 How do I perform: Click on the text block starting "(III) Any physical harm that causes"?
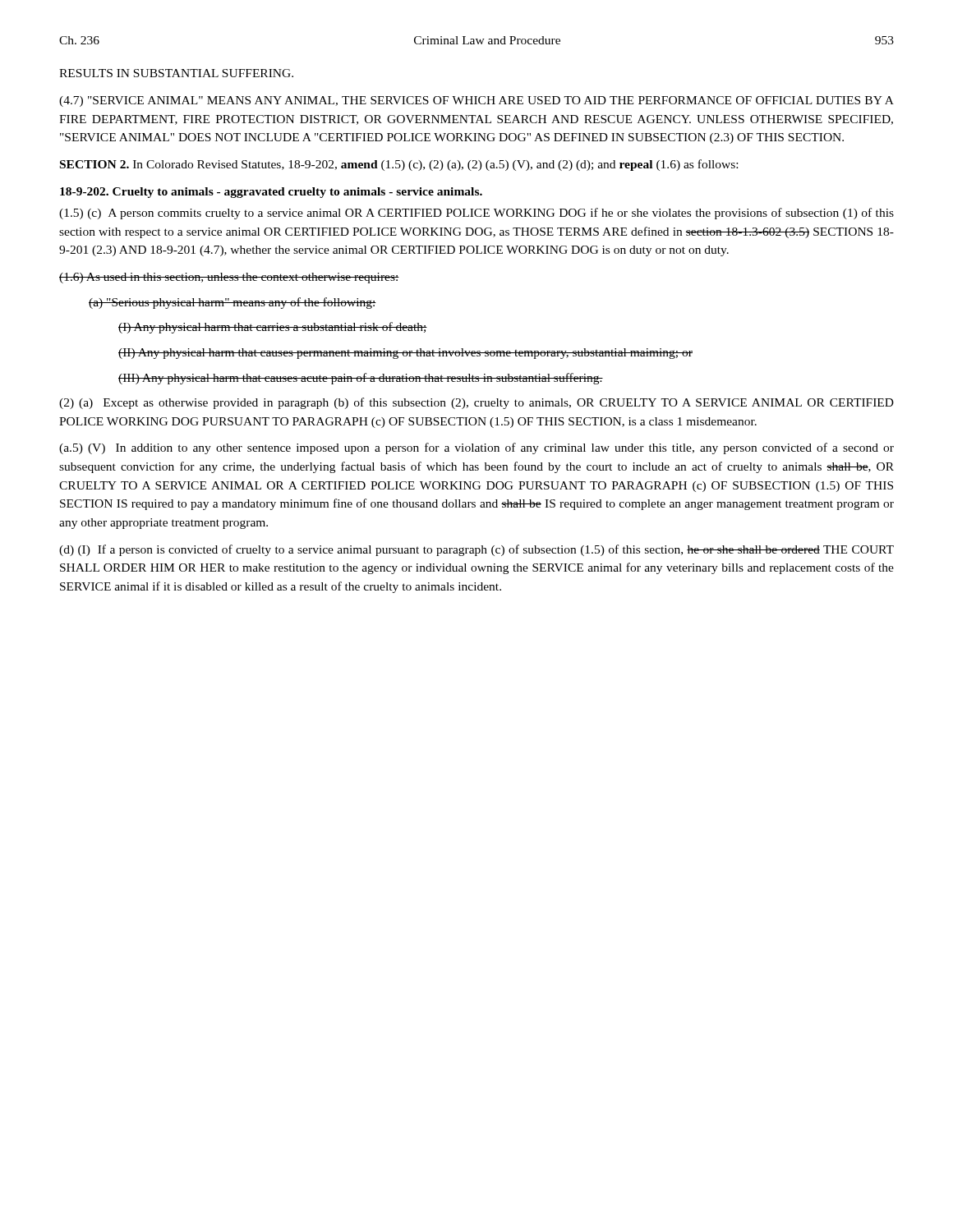pyautogui.click(x=360, y=377)
